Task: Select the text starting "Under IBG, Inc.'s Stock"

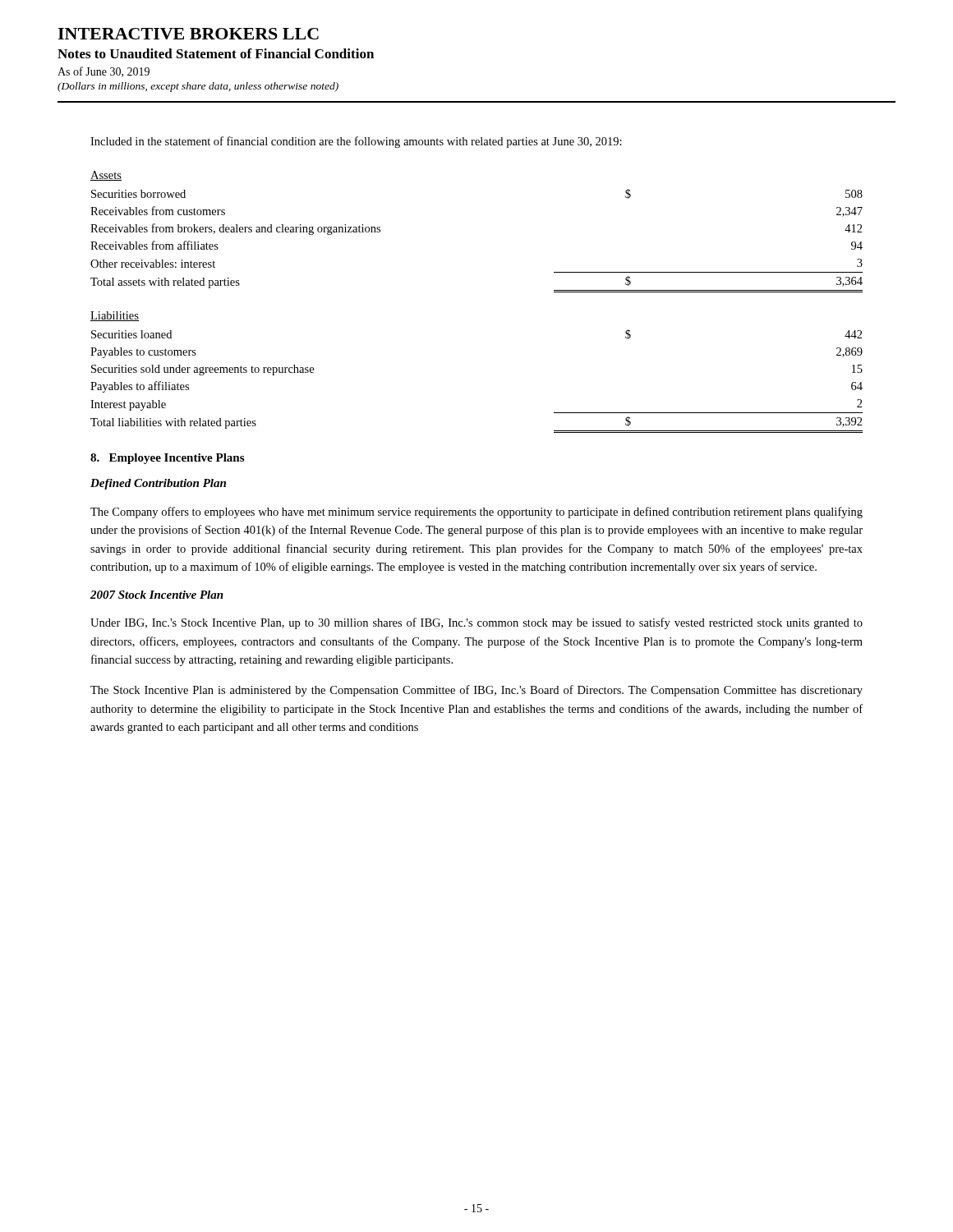Action: tap(476, 641)
